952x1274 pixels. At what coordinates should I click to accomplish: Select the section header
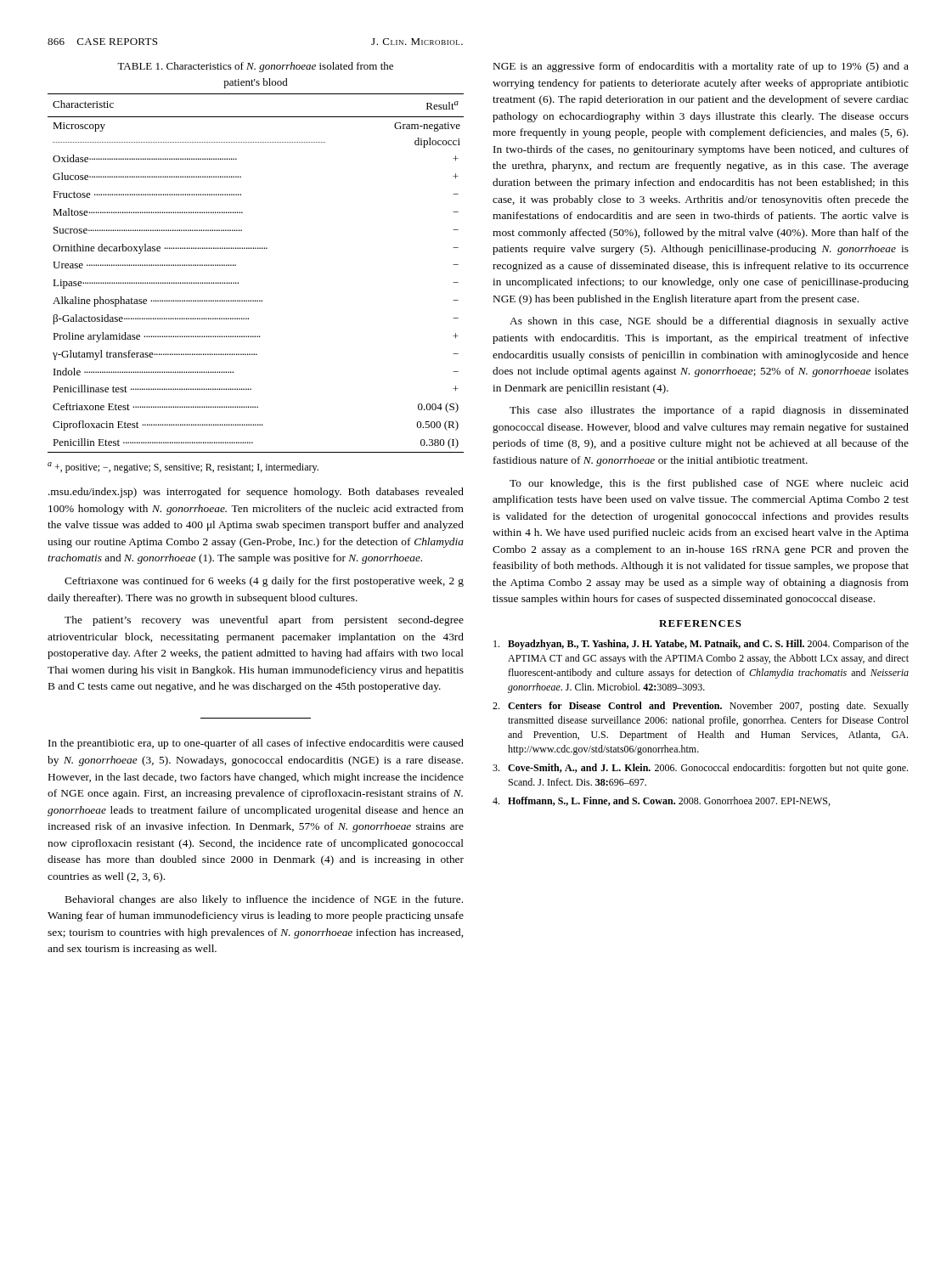pos(701,623)
